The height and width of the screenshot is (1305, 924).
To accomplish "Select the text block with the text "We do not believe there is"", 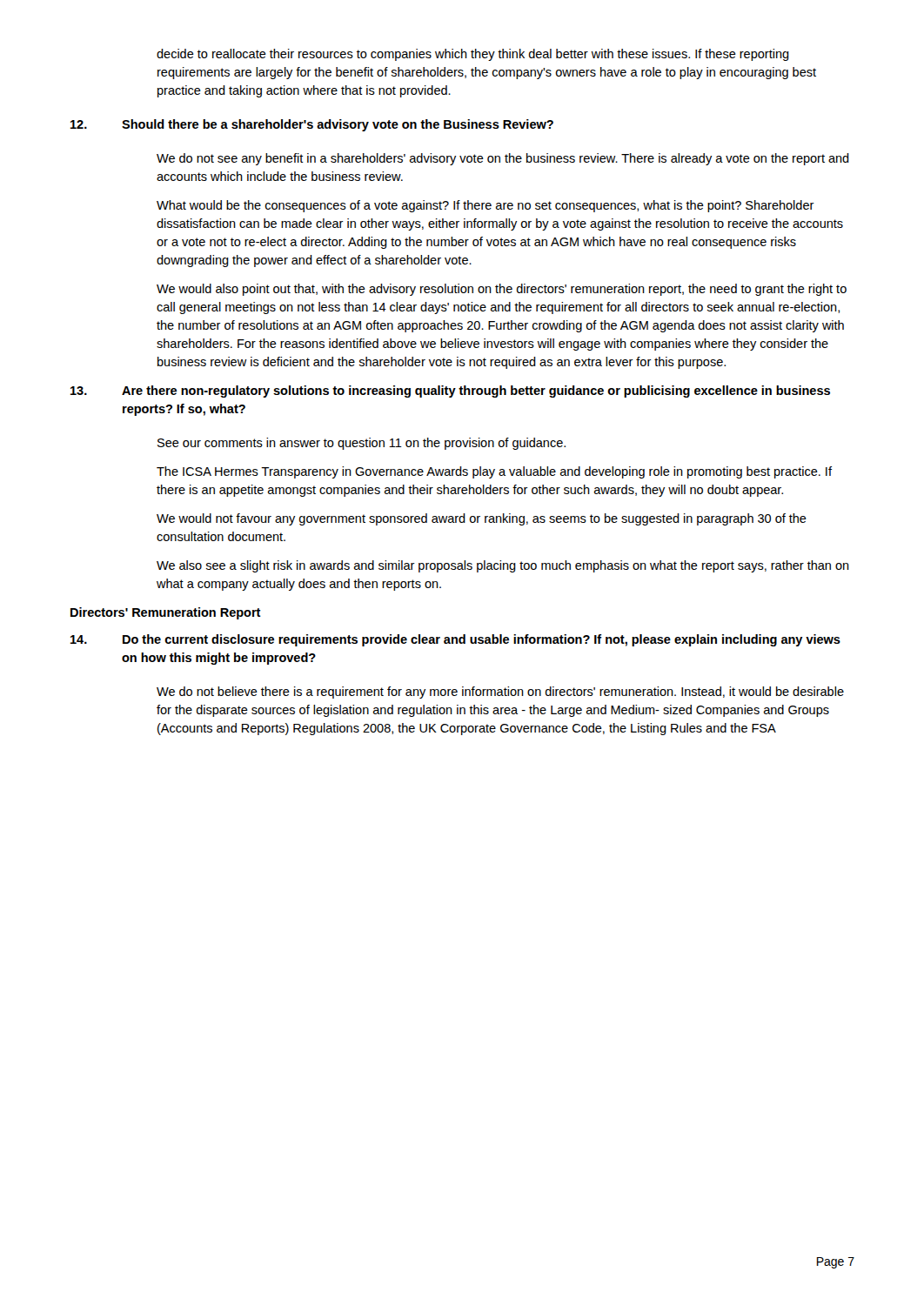I will (x=500, y=710).
